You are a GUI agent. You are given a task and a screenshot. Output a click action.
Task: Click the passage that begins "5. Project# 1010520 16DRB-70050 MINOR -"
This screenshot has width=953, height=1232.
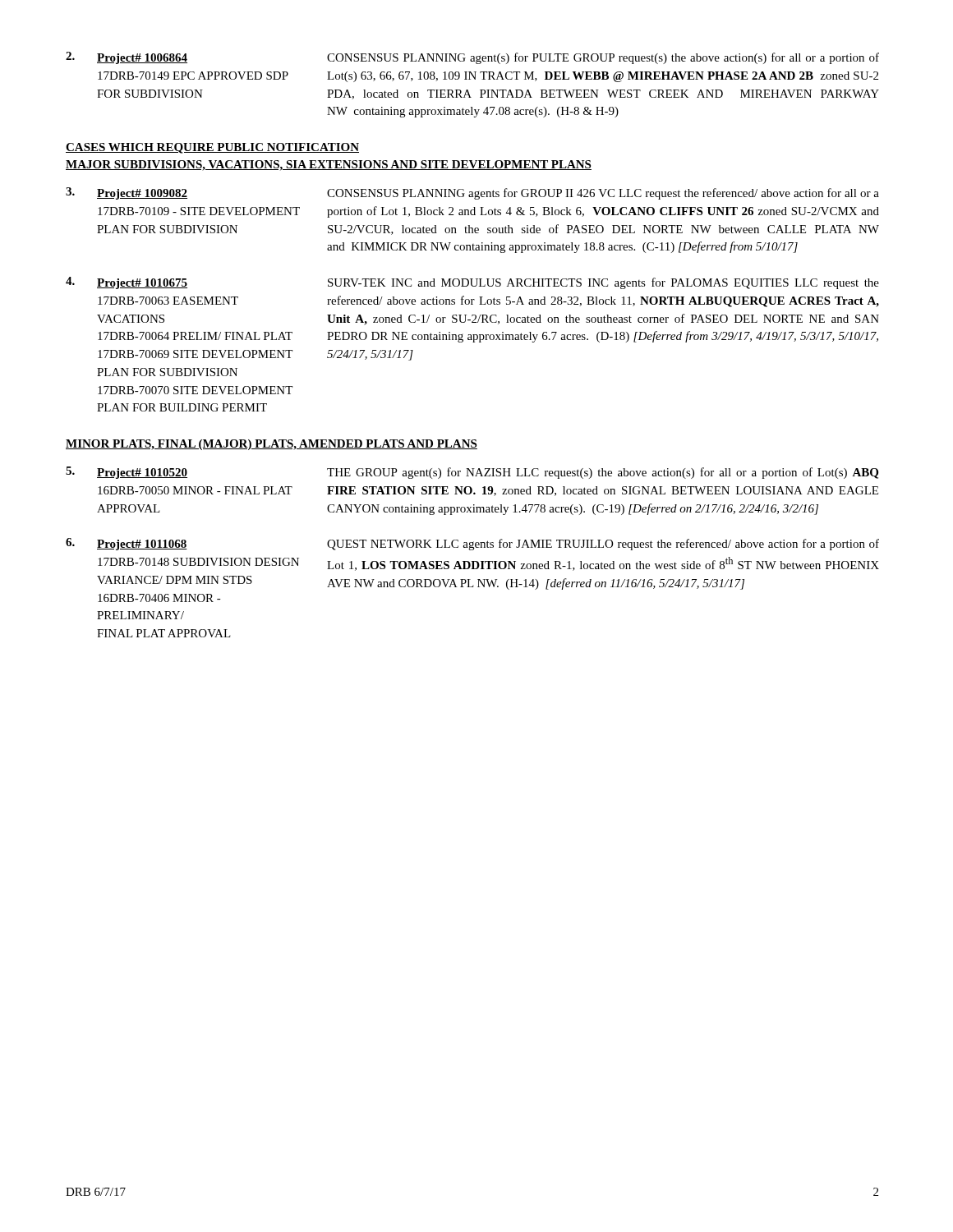tap(472, 491)
